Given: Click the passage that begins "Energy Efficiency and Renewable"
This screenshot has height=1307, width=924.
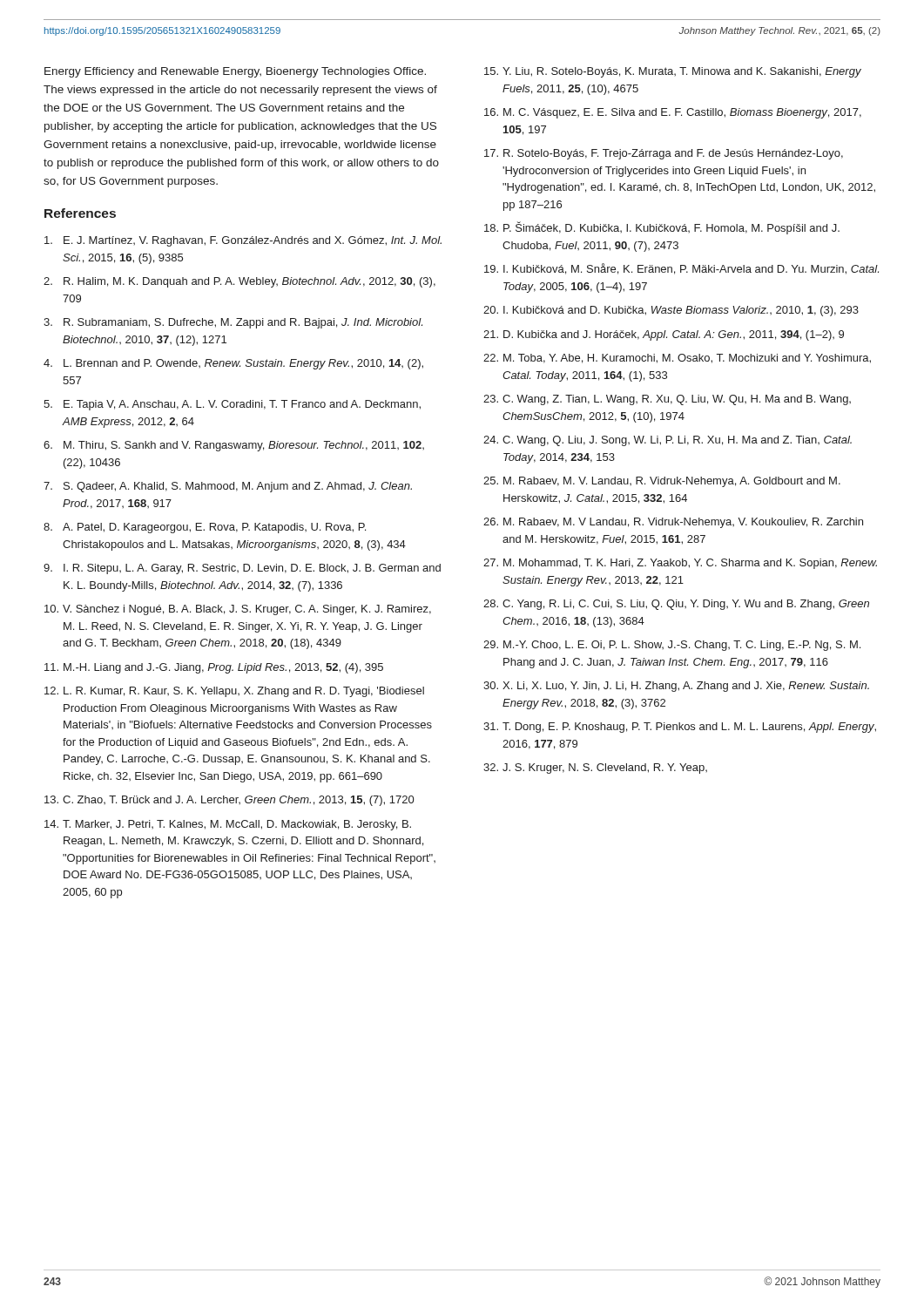Looking at the screenshot, I should pos(241,126).
